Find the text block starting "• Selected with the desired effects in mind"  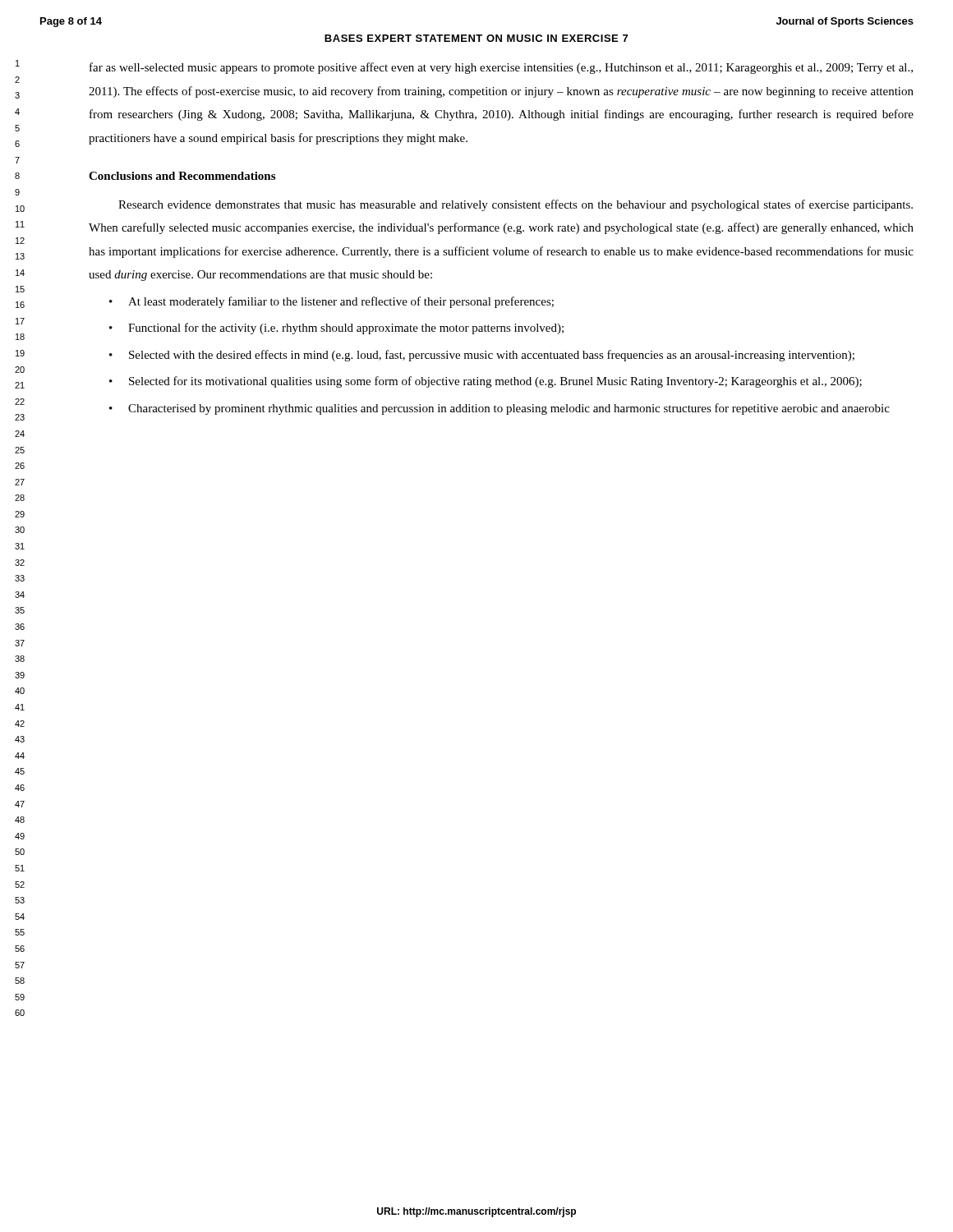[511, 355]
